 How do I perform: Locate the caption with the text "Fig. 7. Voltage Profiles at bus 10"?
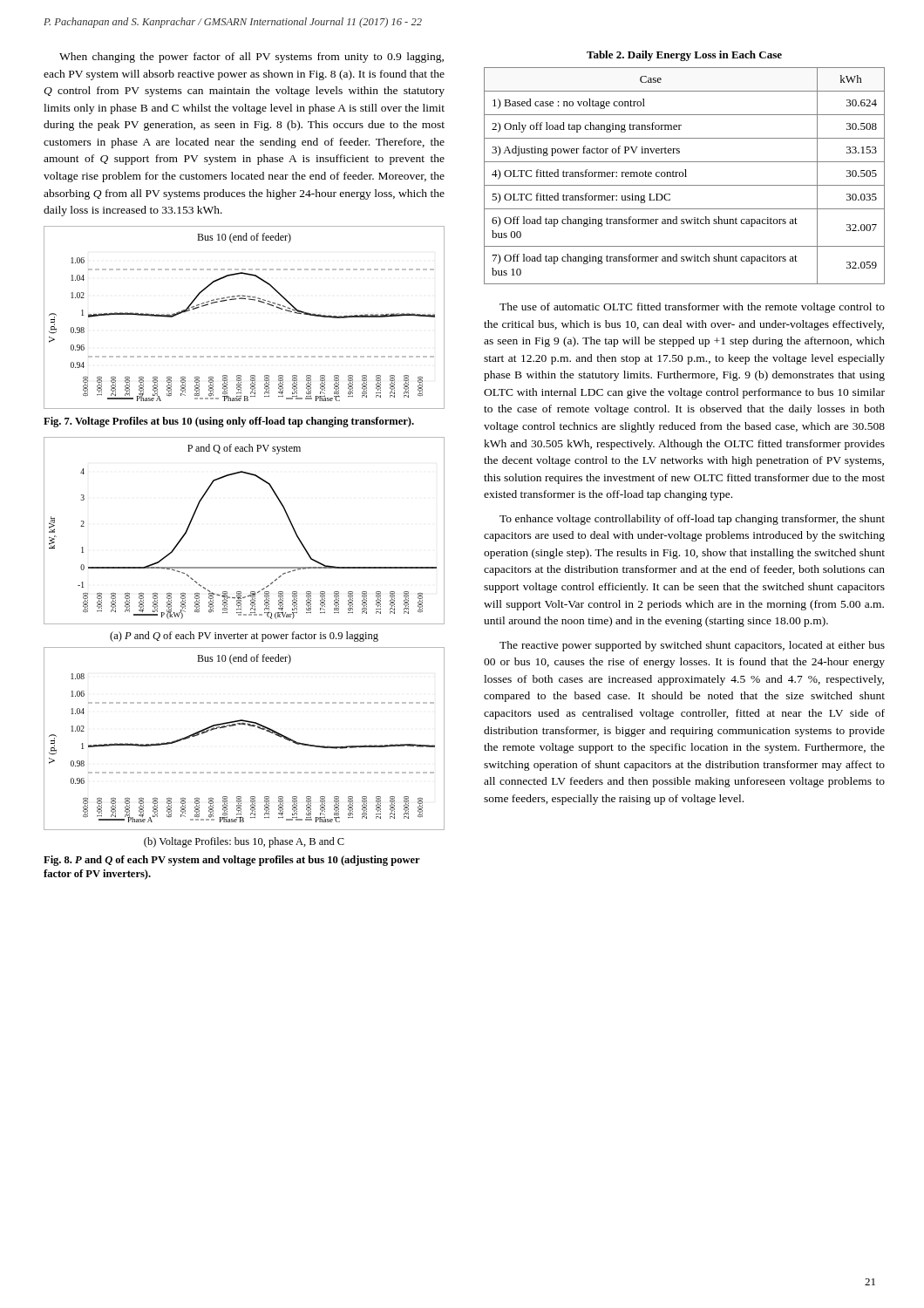click(229, 421)
